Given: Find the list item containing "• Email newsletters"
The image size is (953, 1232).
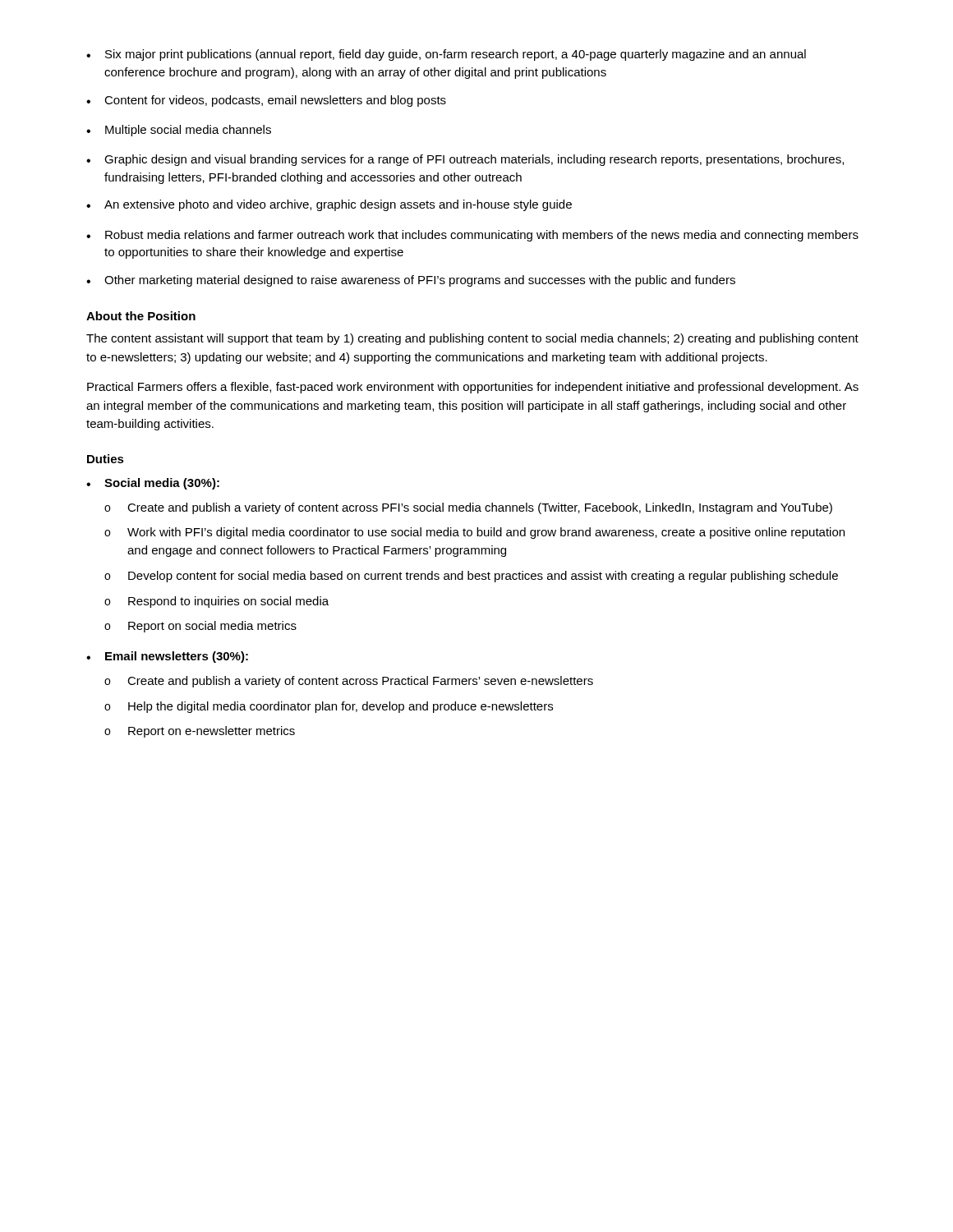Looking at the screenshot, I should click(476, 697).
